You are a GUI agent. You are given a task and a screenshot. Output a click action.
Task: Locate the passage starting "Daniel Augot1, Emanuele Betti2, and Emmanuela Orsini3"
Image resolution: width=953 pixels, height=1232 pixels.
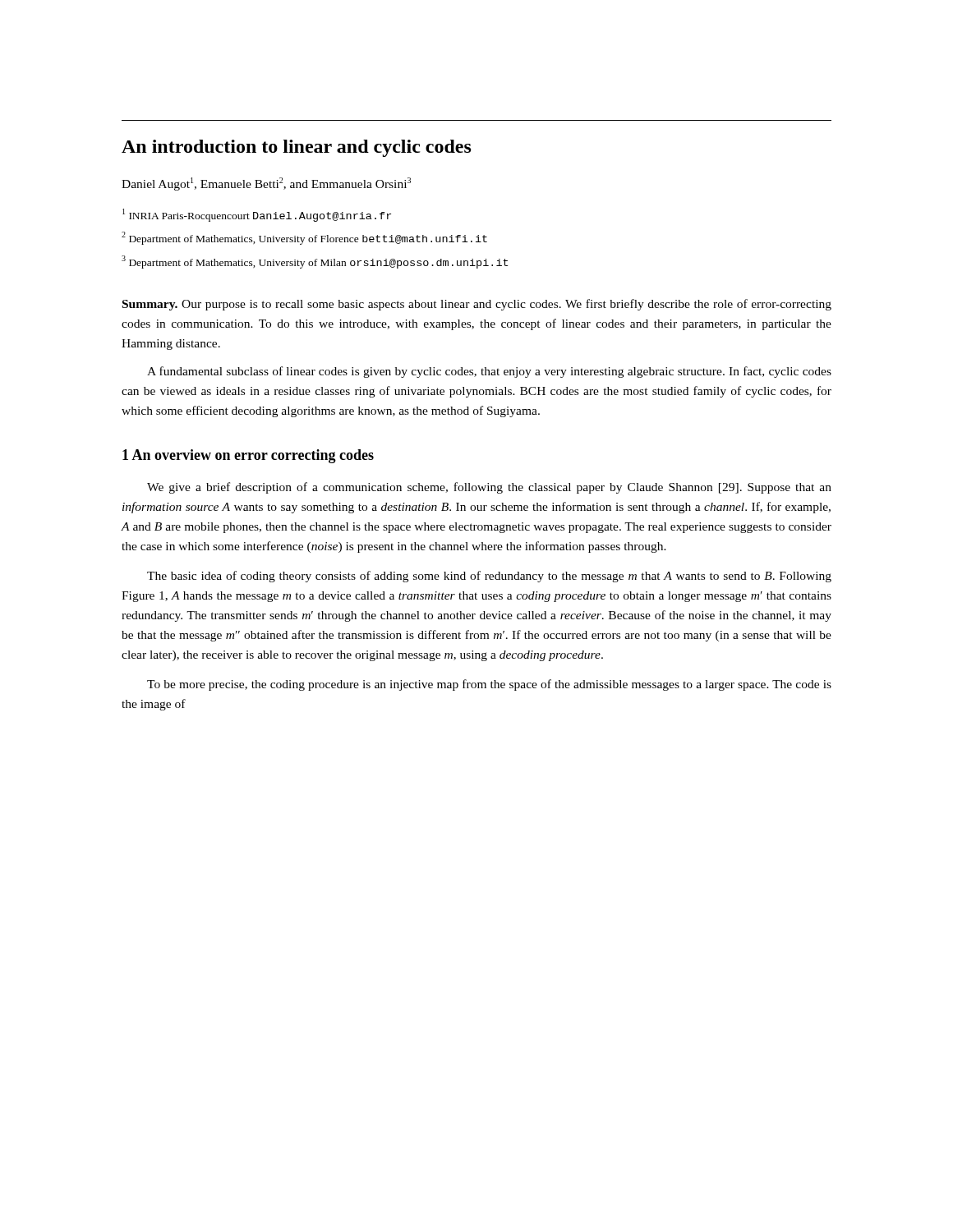tap(266, 183)
